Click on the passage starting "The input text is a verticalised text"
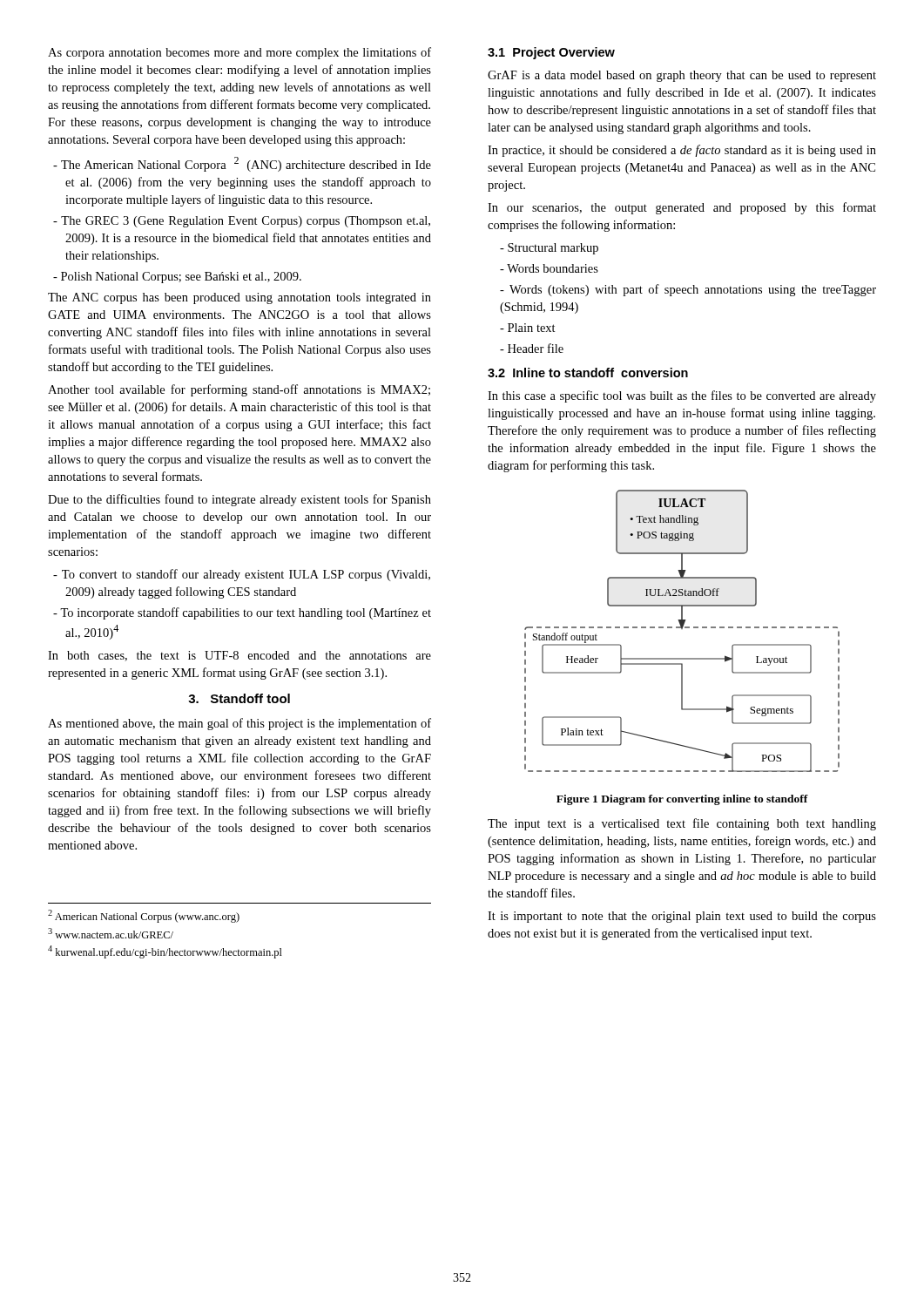 coord(682,858)
